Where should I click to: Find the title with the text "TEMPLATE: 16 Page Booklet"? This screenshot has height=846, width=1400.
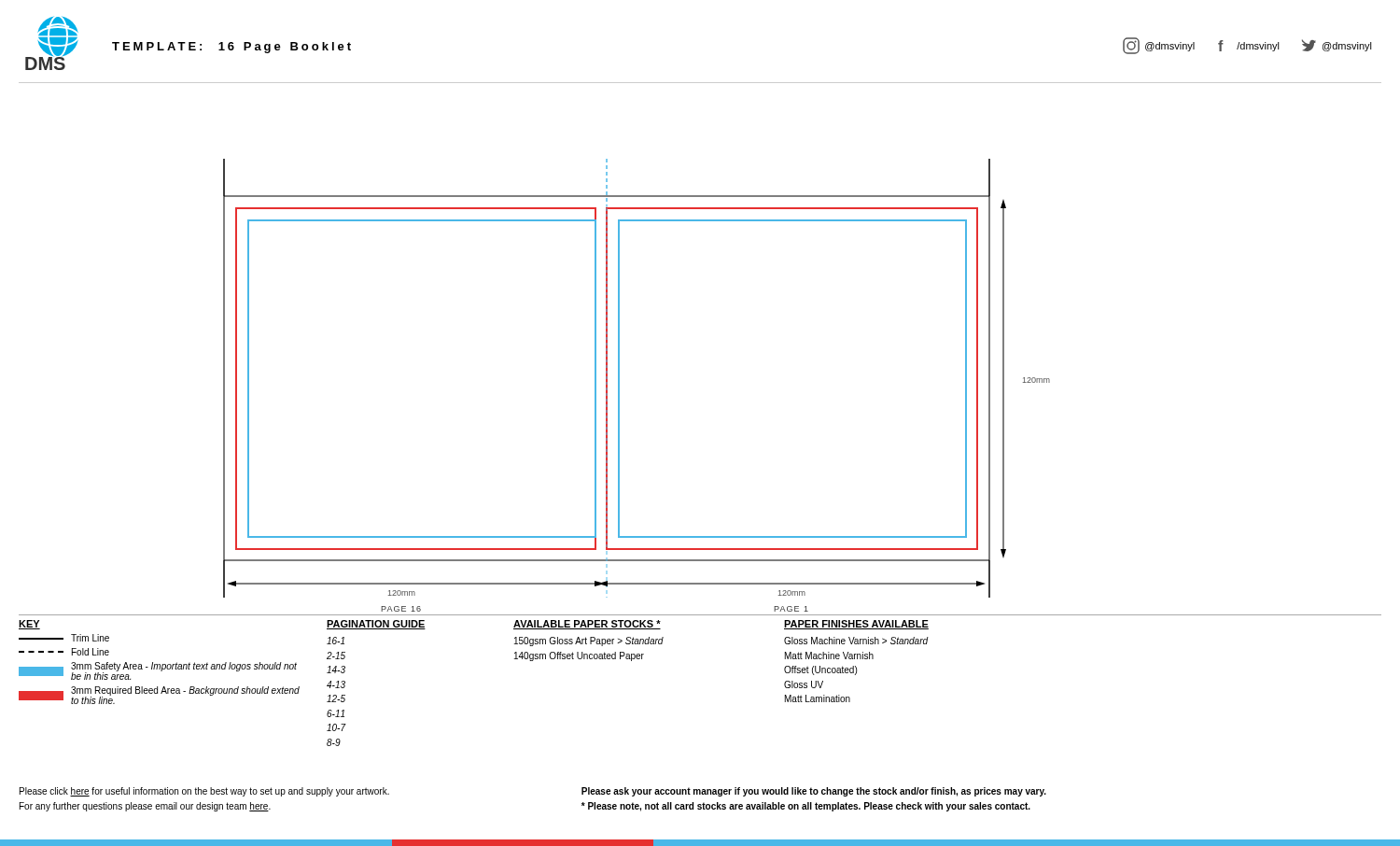[x=233, y=46]
